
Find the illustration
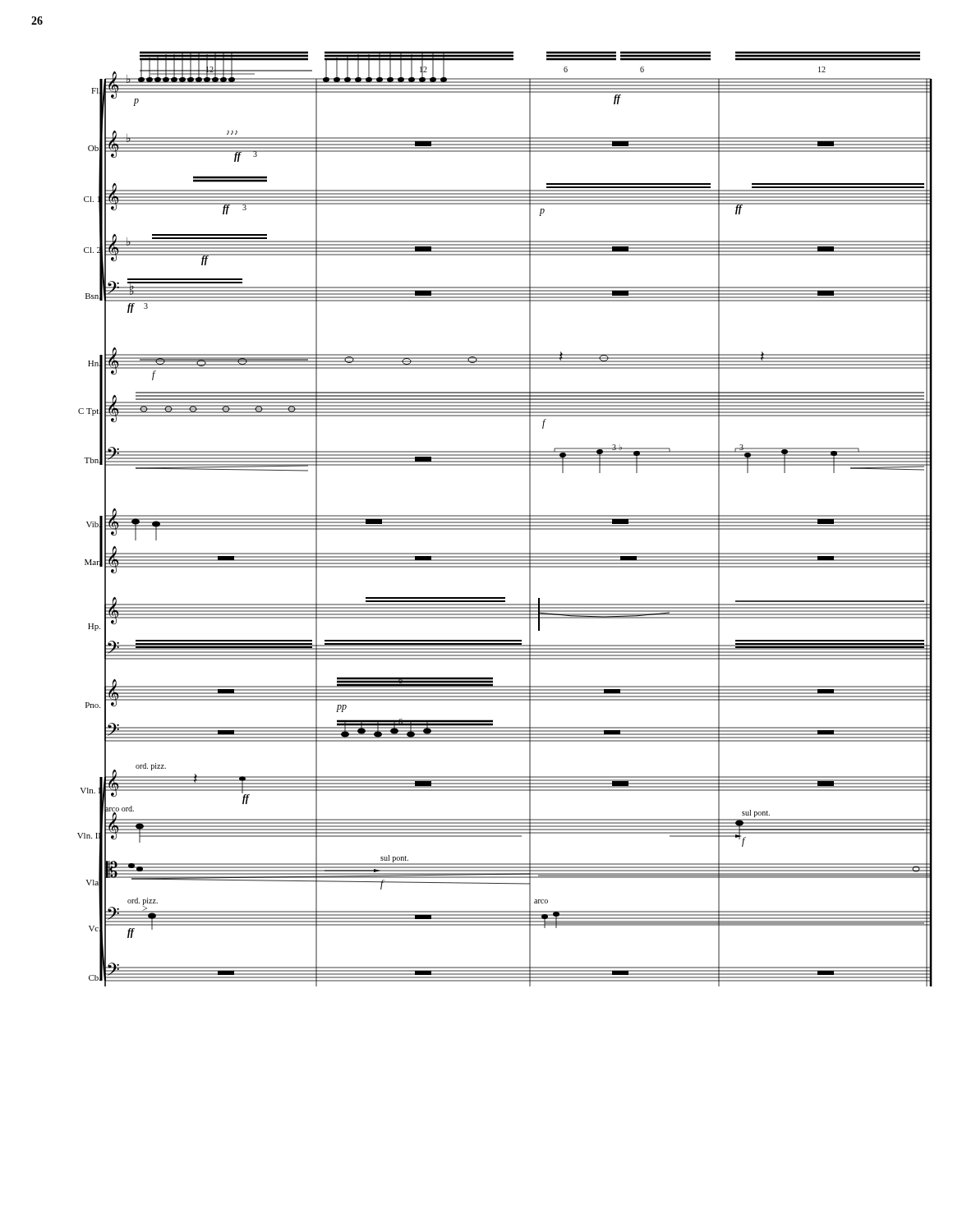pos(493,627)
